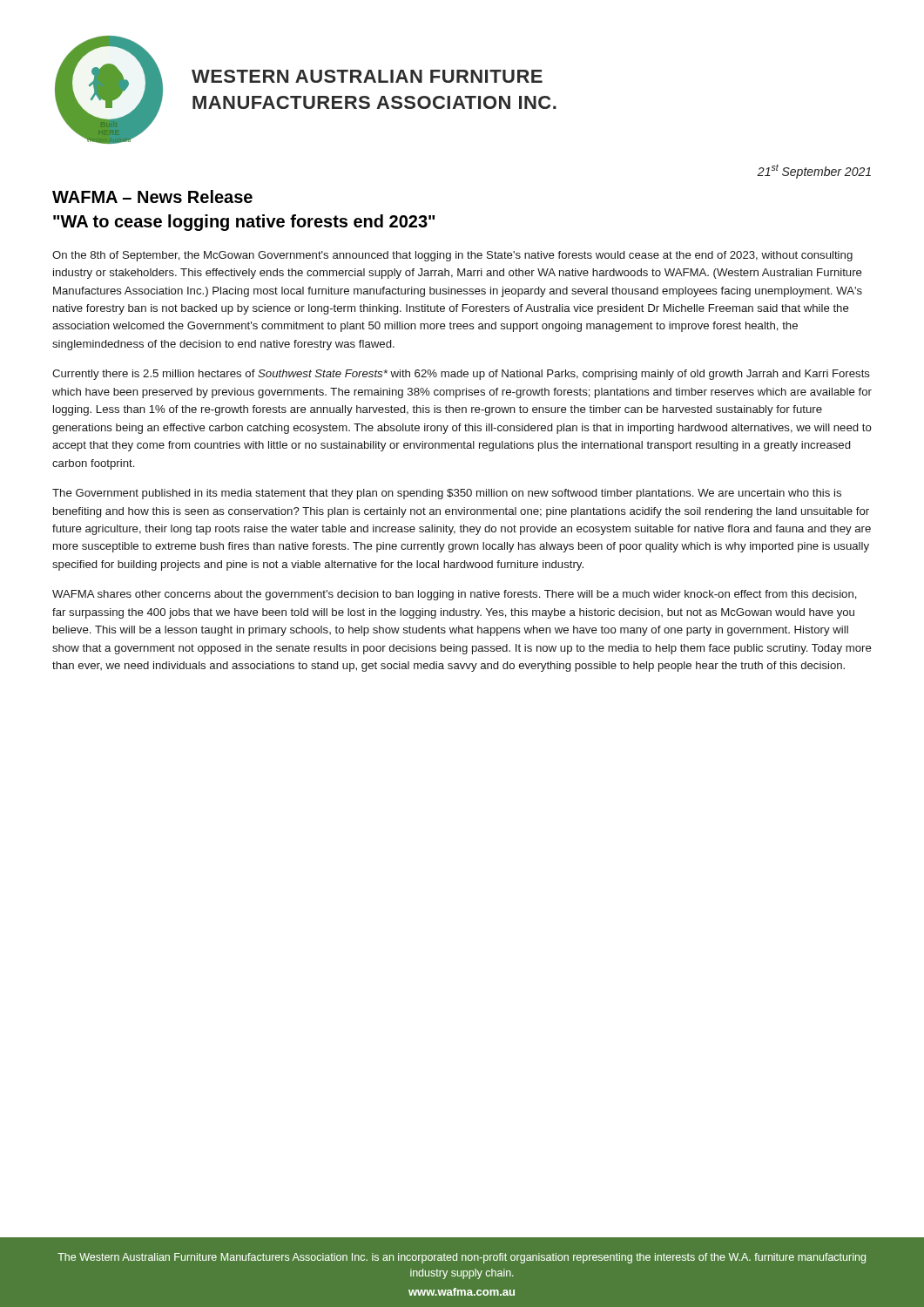Locate the title that opens with "WESTERN AUSTRALIAN FURNITUREMANUFACTURERS ASSOCIATION"
The image size is (924, 1307).
[375, 89]
